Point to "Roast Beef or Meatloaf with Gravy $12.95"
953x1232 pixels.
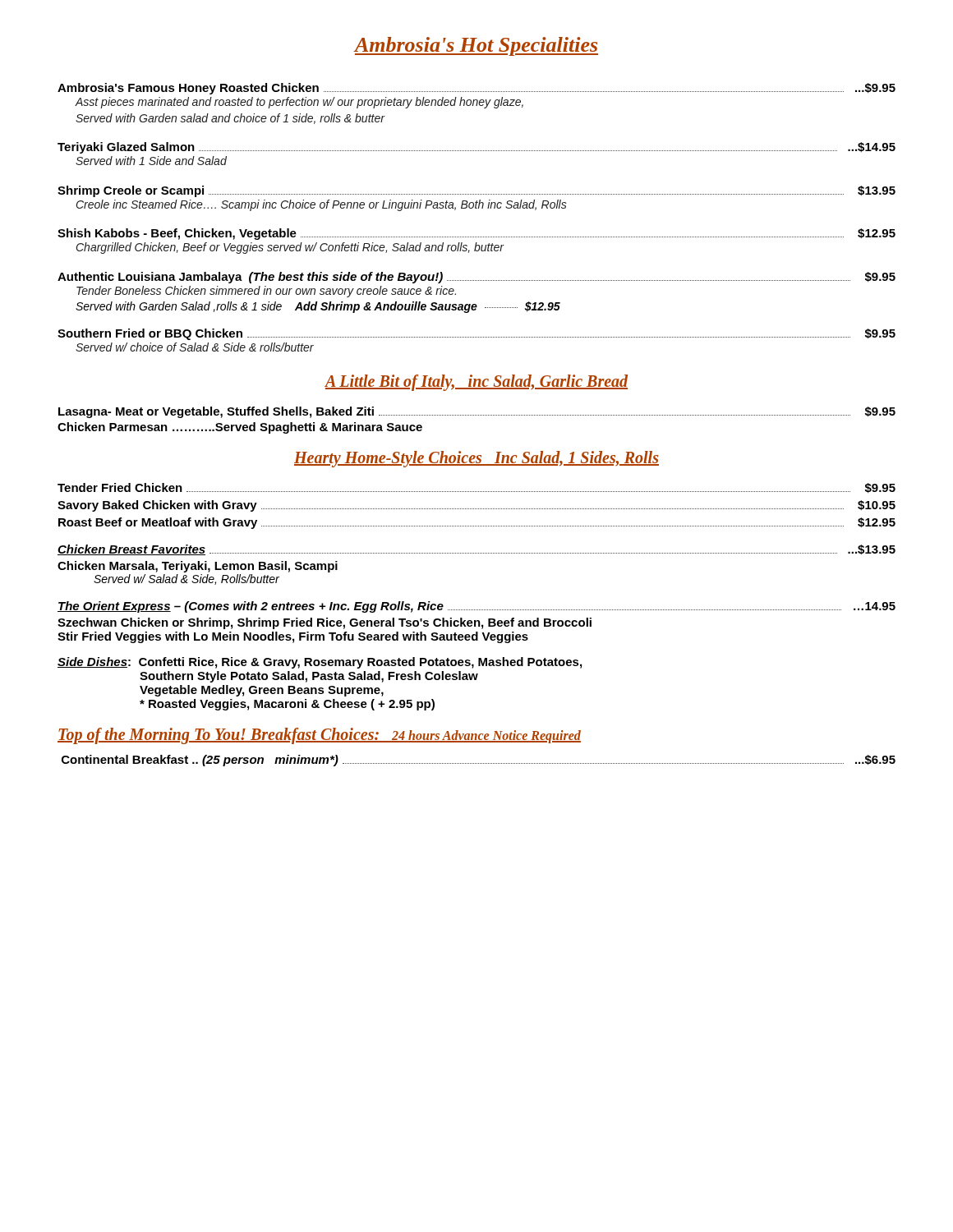(x=476, y=522)
